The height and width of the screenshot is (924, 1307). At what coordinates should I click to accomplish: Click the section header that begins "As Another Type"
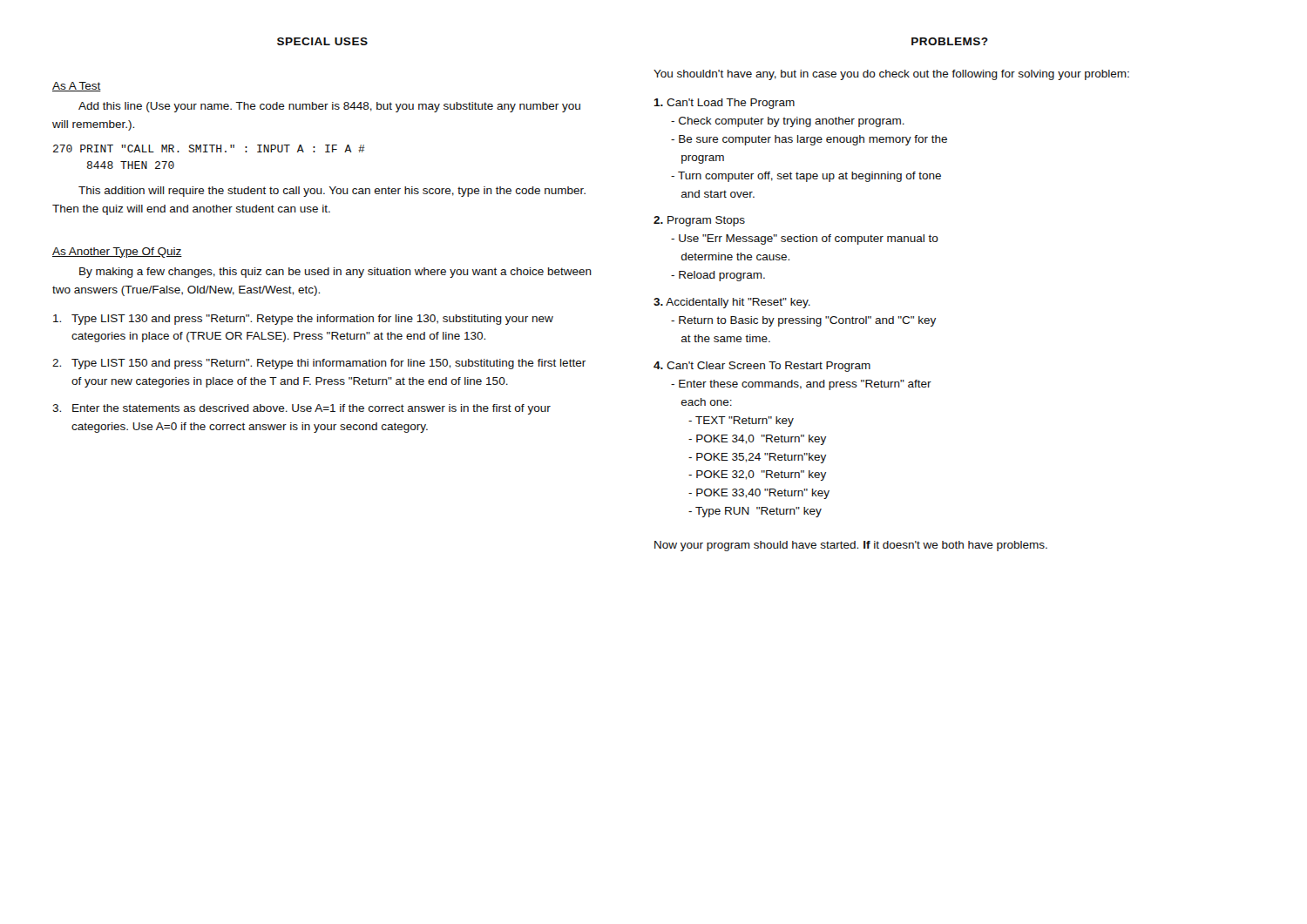pos(117,251)
